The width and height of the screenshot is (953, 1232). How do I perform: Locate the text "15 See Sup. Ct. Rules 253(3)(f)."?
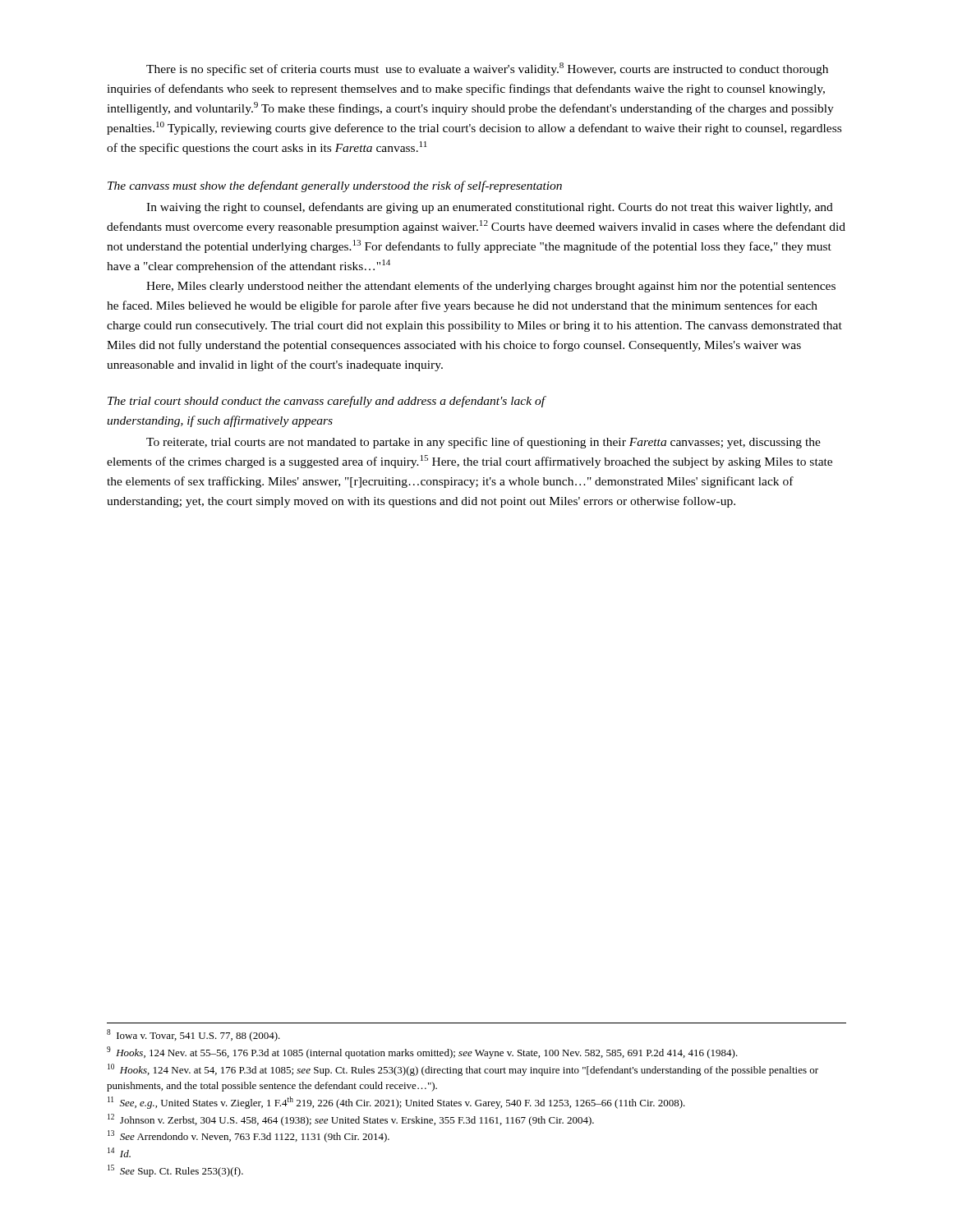(x=175, y=1171)
